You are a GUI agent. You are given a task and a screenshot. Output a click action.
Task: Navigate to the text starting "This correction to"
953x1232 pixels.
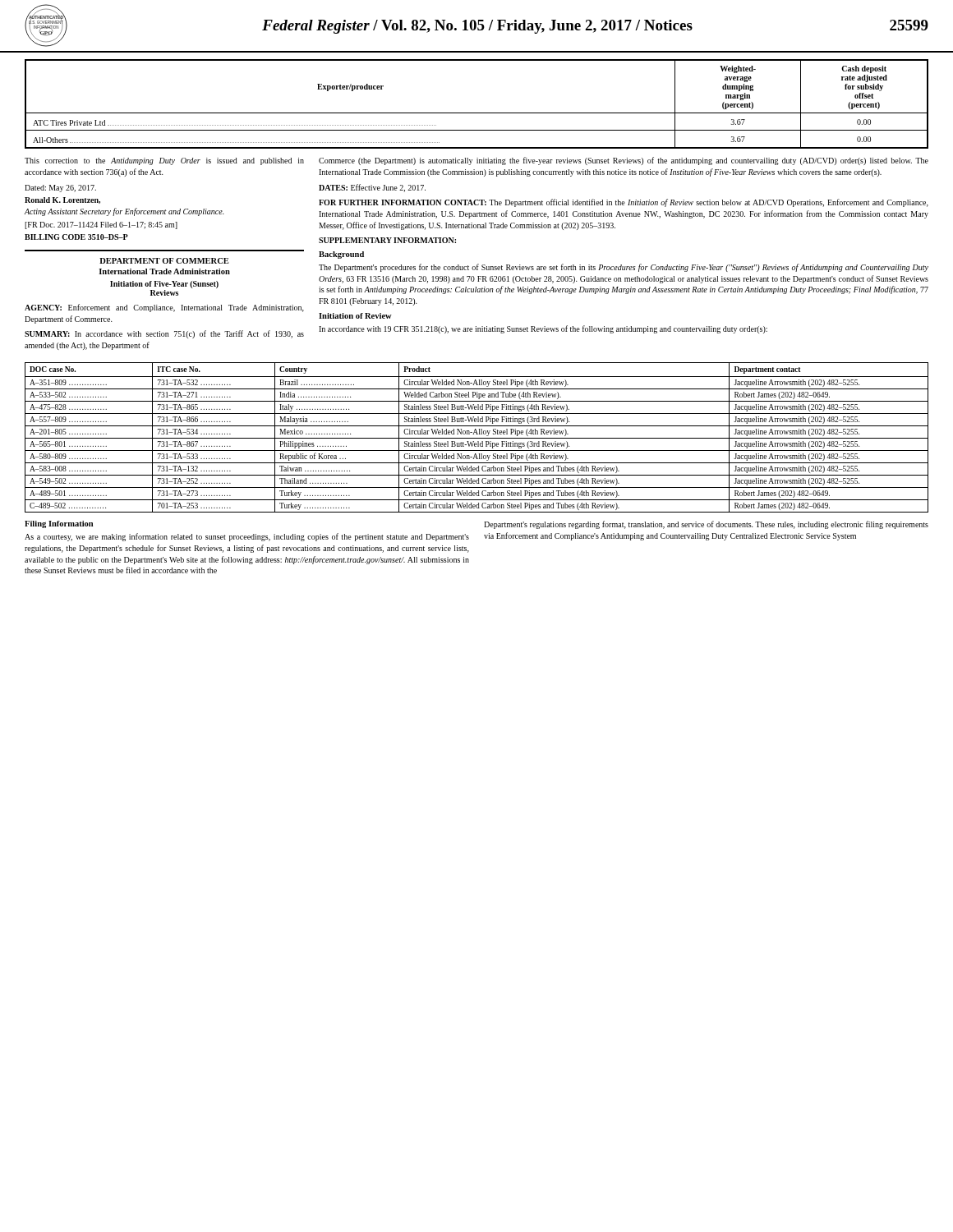(x=164, y=166)
